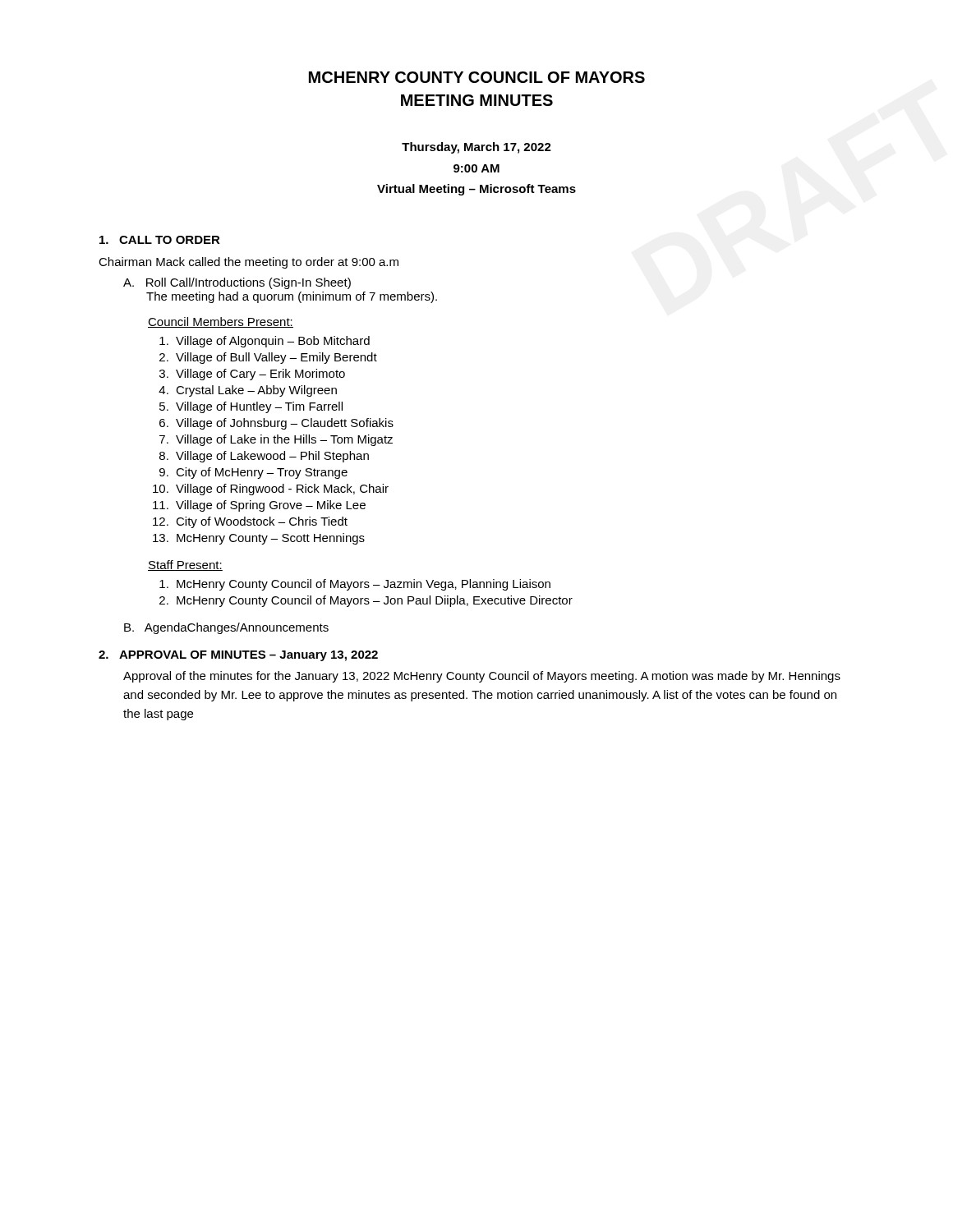The height and width of the screenshot is (1232, 953).
Task: Locate the list item containing "A. Roll Call/Introductions (Sign-In Sheet) The meeting had"
Action: [281, 289]
